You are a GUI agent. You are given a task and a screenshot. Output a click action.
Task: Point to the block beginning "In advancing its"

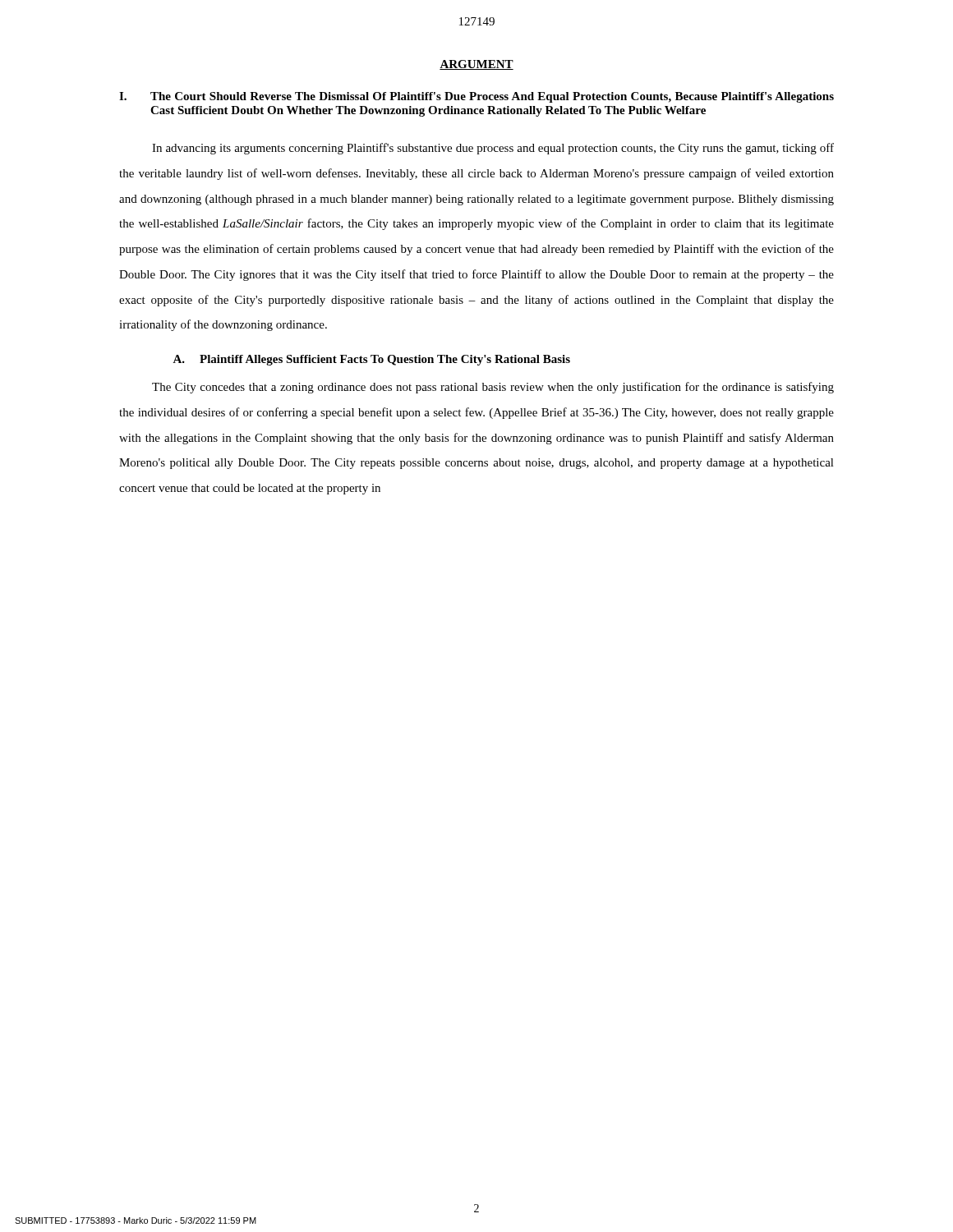[476, 236]
